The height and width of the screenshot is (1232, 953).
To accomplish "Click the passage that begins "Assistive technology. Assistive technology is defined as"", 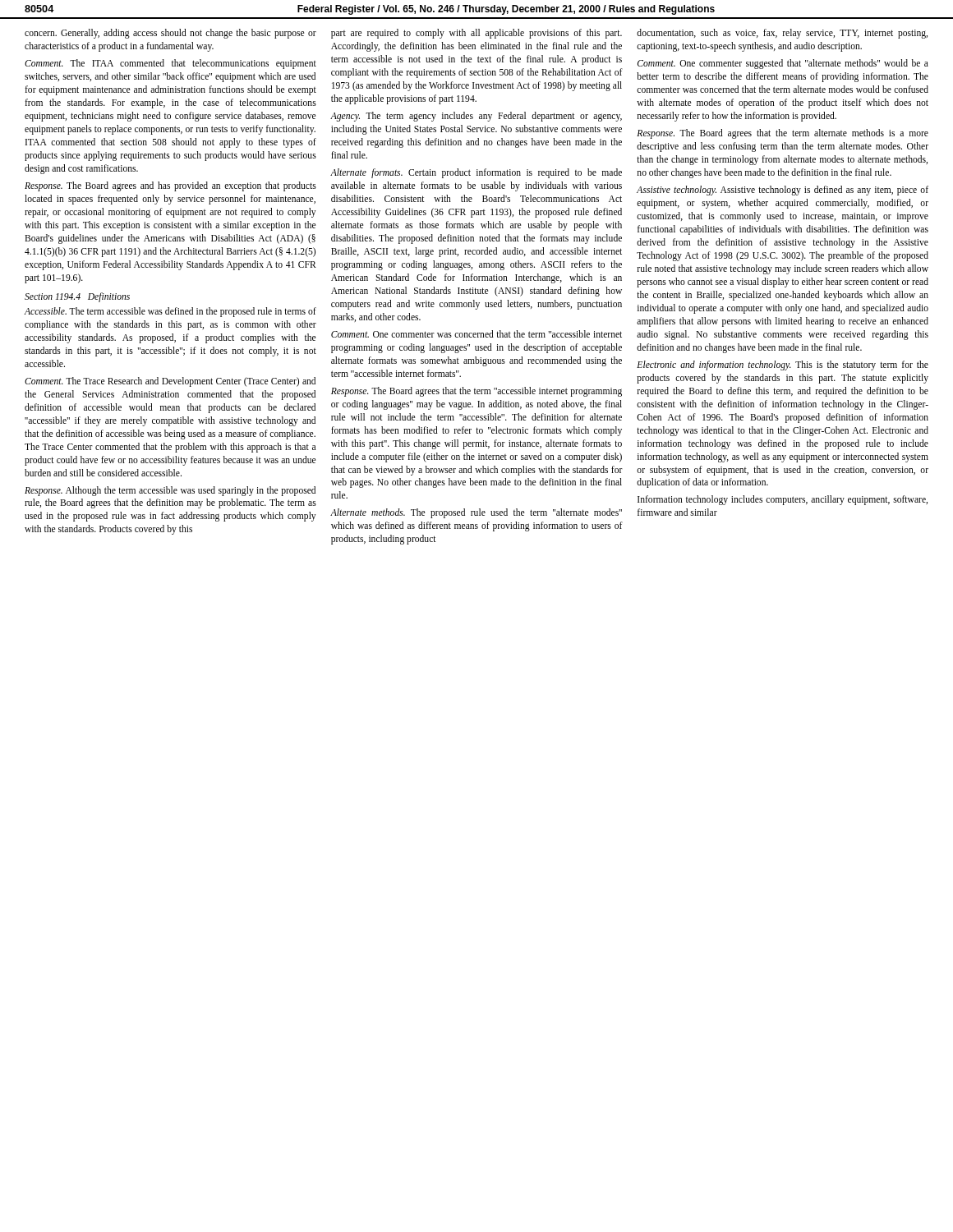I will [x=783, y=269].
